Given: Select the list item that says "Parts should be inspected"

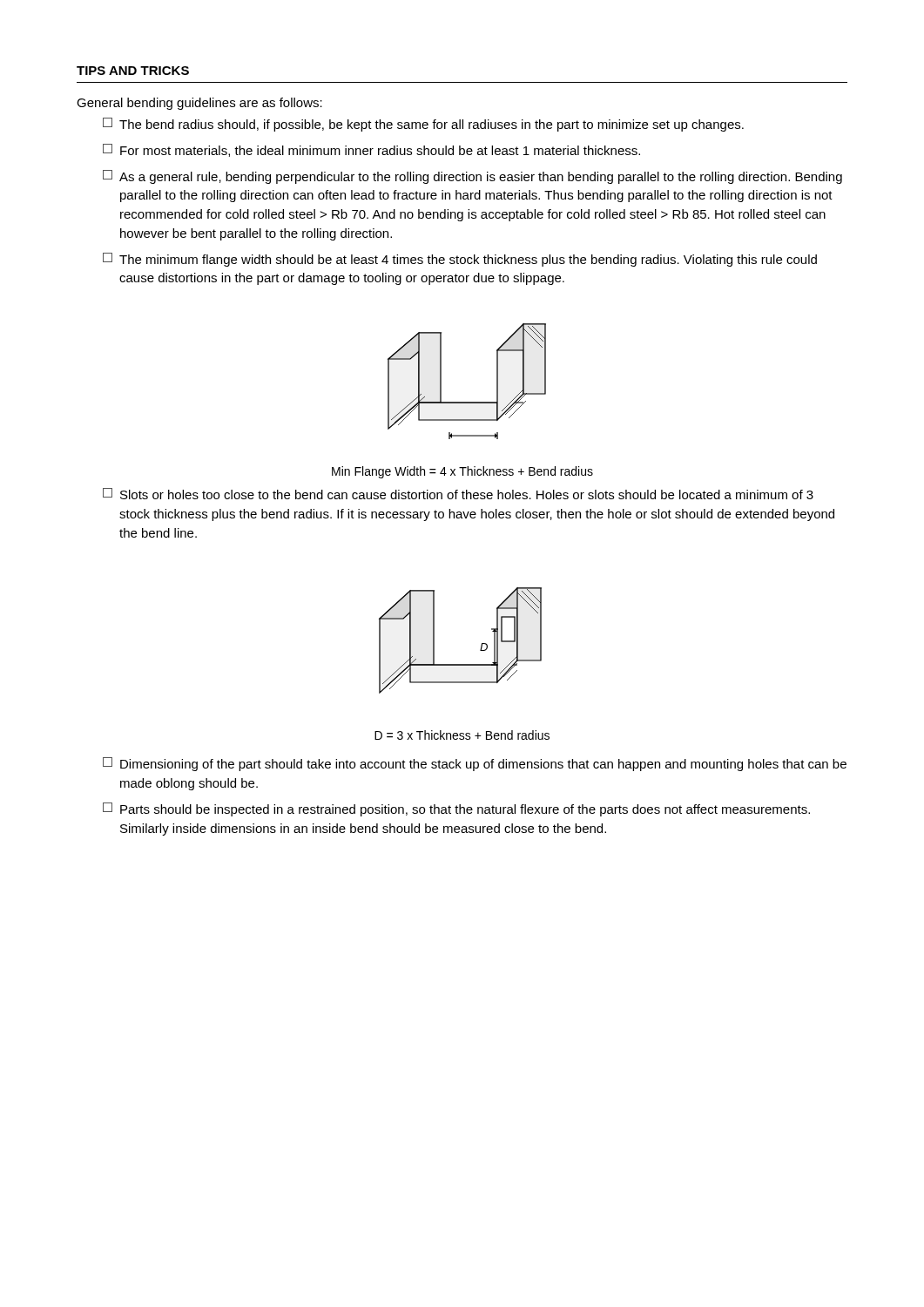Looking at the screenshot, I should [x=475, y=819].
